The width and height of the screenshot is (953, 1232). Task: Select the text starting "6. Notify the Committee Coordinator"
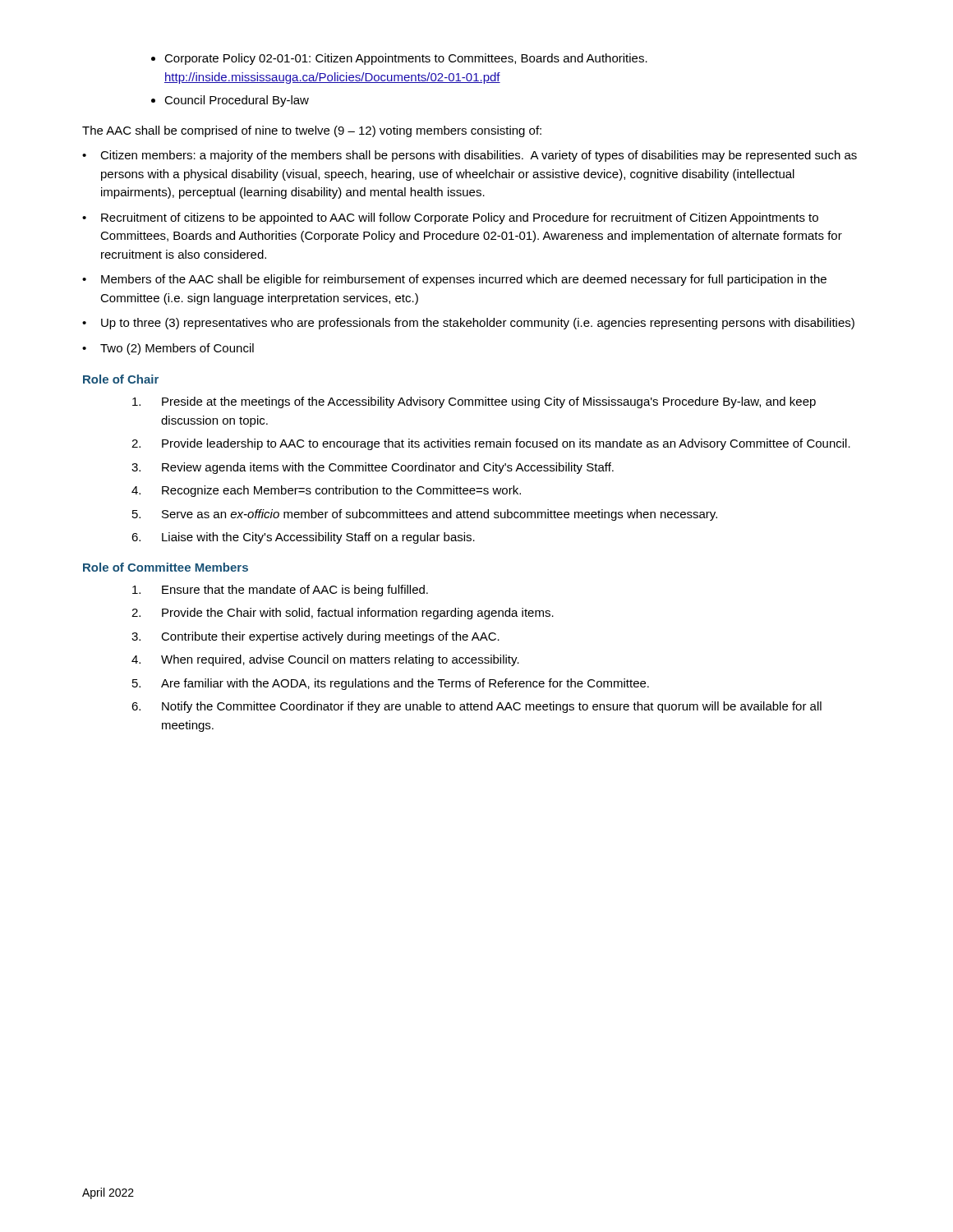point(501,716)
